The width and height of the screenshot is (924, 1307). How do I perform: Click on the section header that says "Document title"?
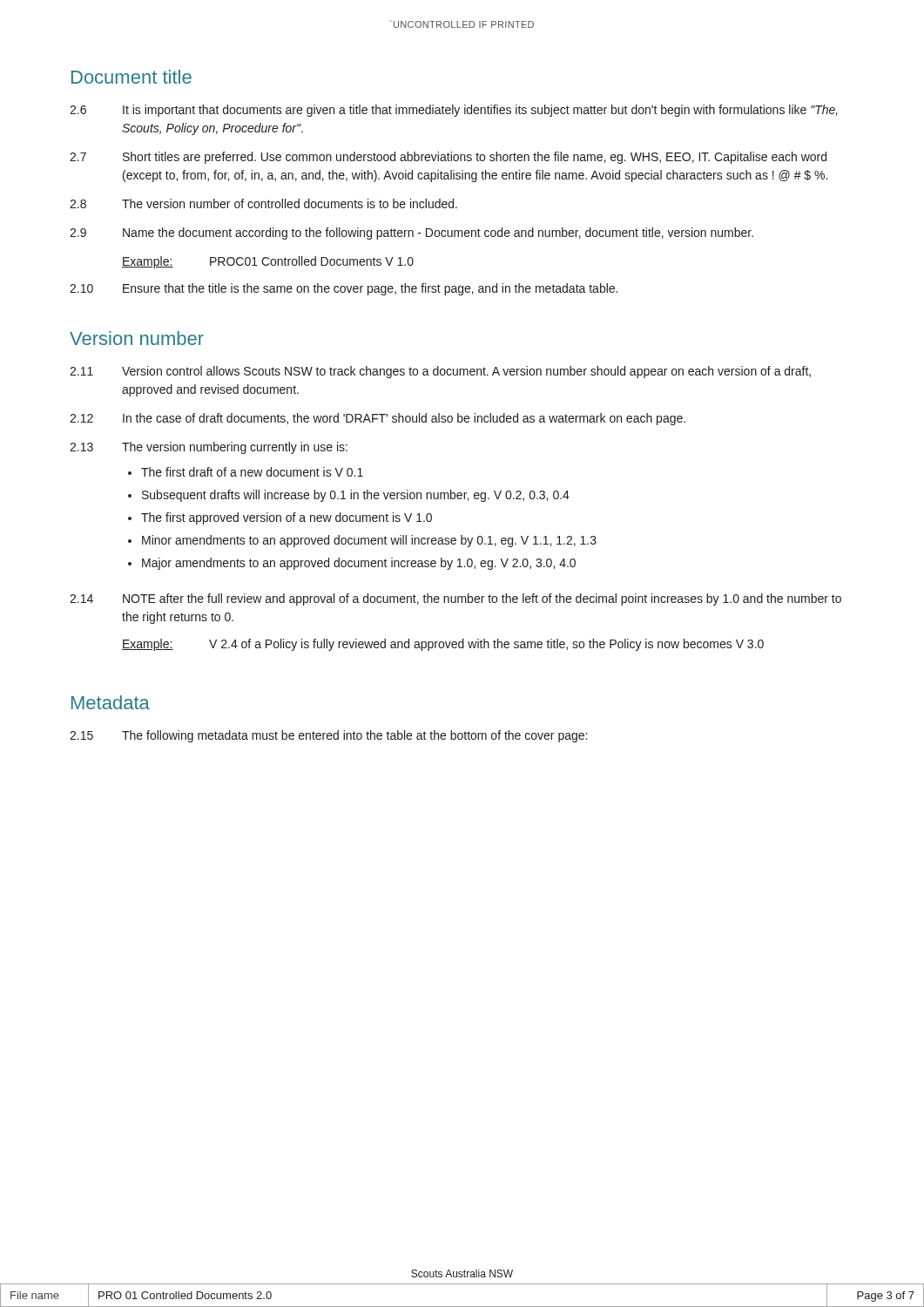pyautogui.click(x=132, y=77)
